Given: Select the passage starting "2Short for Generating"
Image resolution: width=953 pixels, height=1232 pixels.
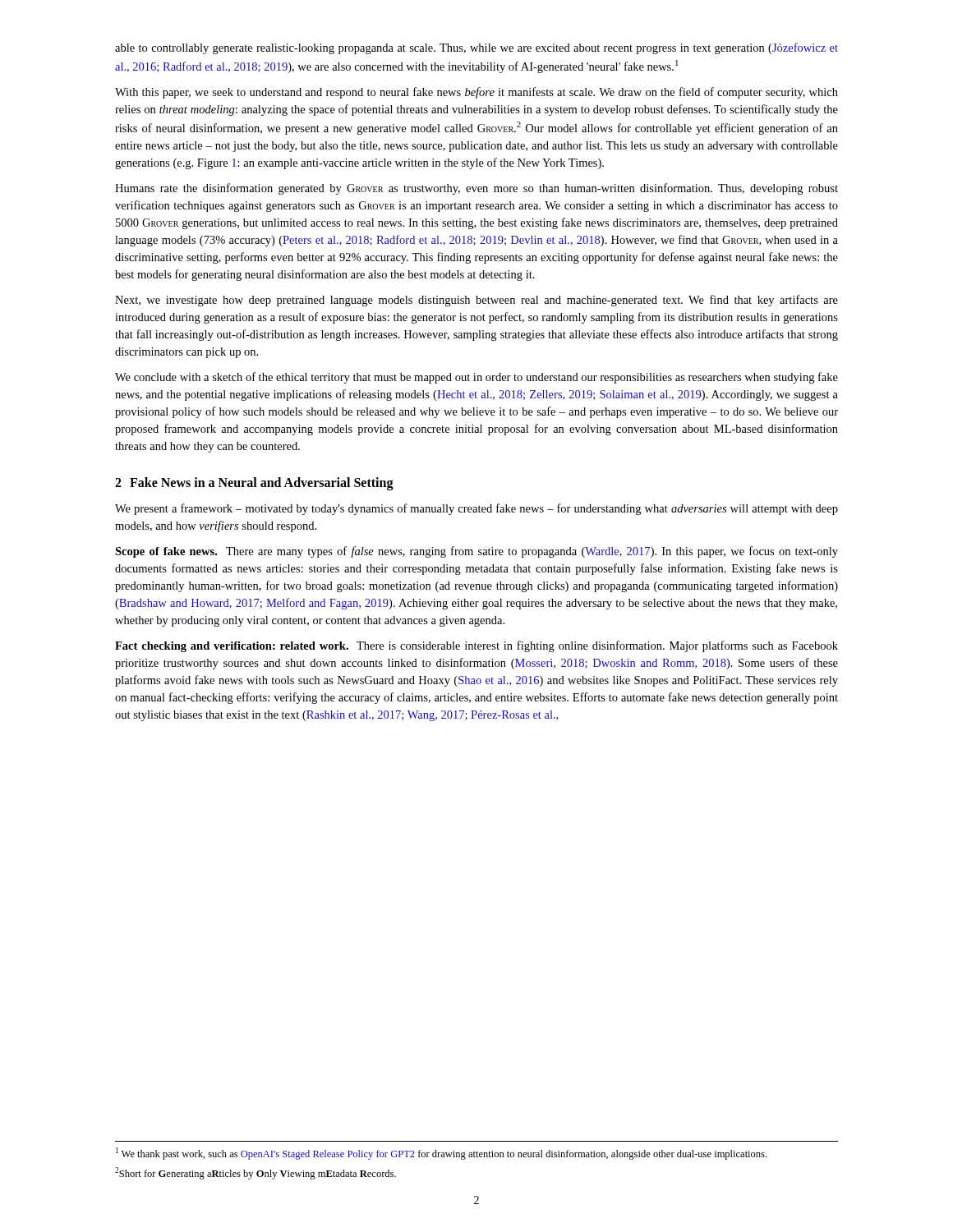Looking at the screenshot, I should (256, 1173).
